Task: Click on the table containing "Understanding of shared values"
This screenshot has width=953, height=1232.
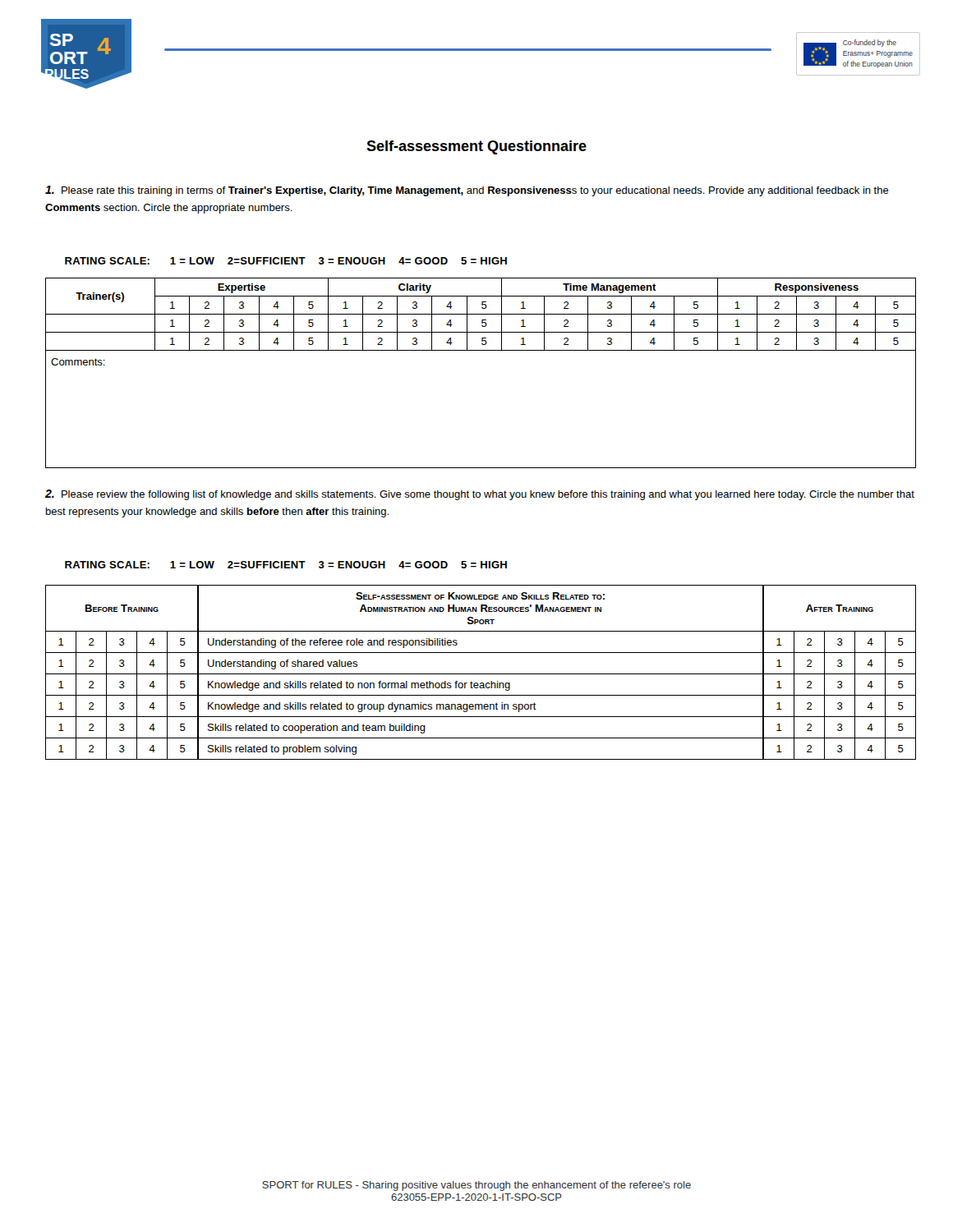Action: click(x=481, y=672)
